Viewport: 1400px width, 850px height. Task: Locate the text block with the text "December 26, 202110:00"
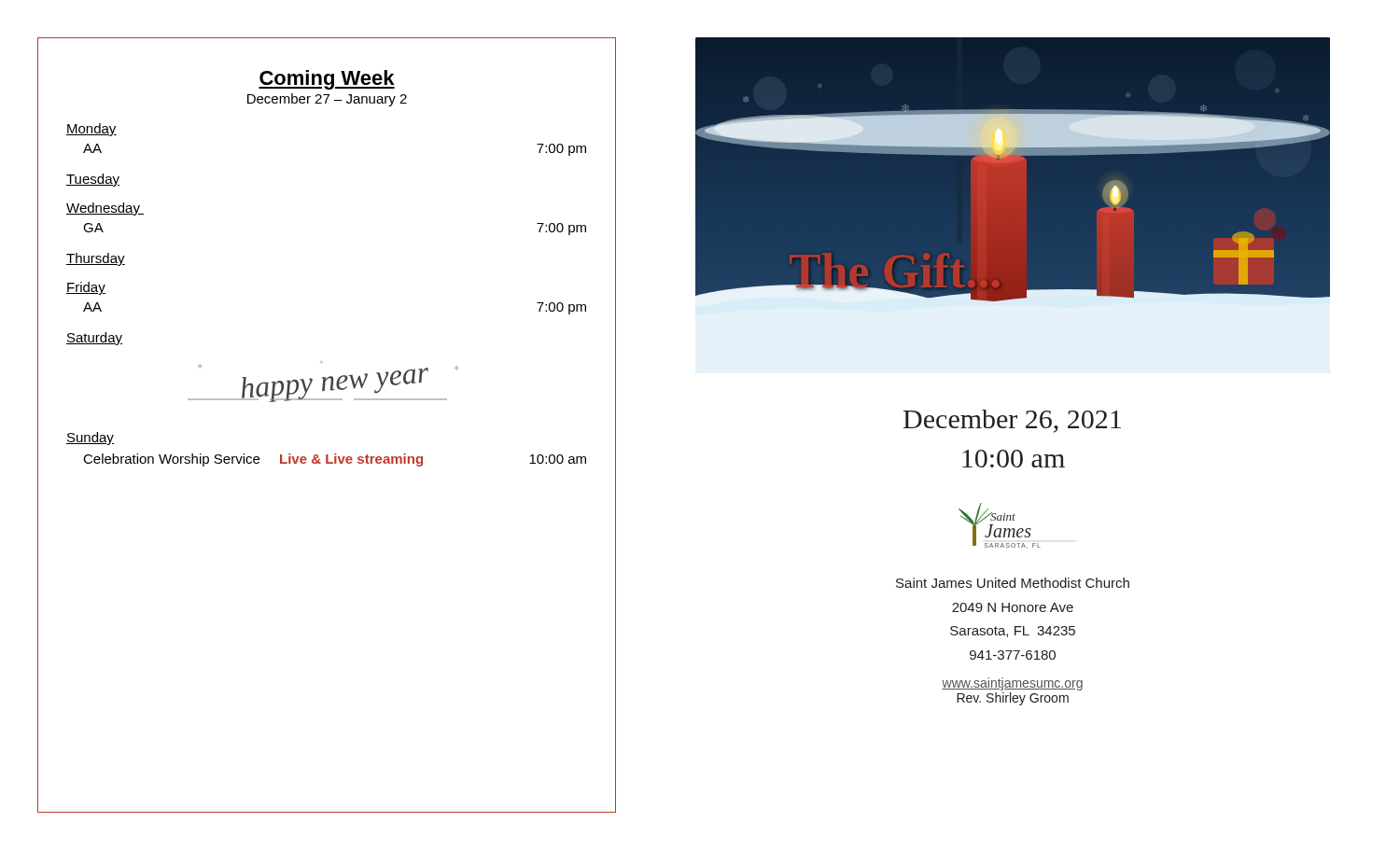(1013, 438)
